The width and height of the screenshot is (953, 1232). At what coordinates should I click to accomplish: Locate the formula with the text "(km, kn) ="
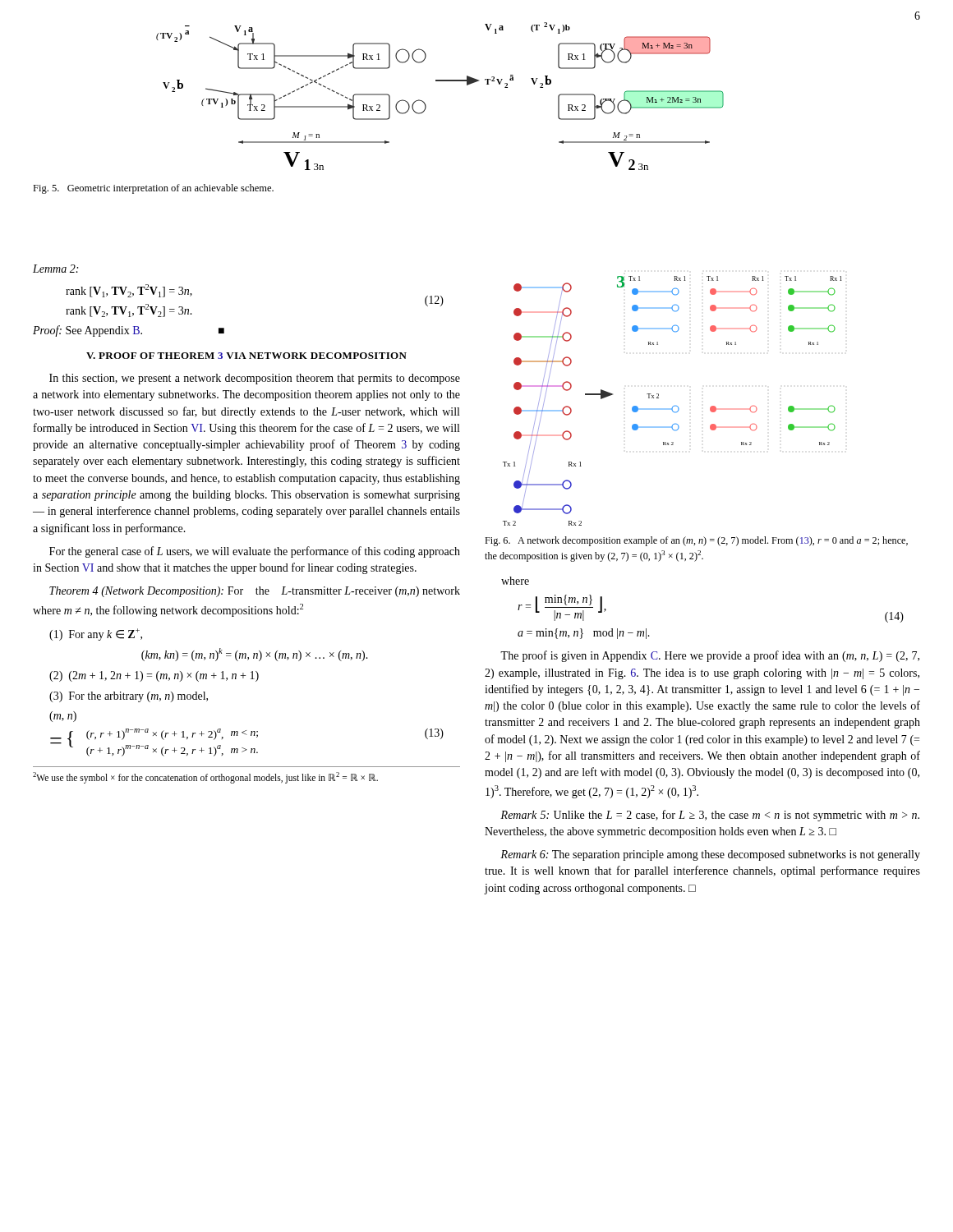(255, 653)
